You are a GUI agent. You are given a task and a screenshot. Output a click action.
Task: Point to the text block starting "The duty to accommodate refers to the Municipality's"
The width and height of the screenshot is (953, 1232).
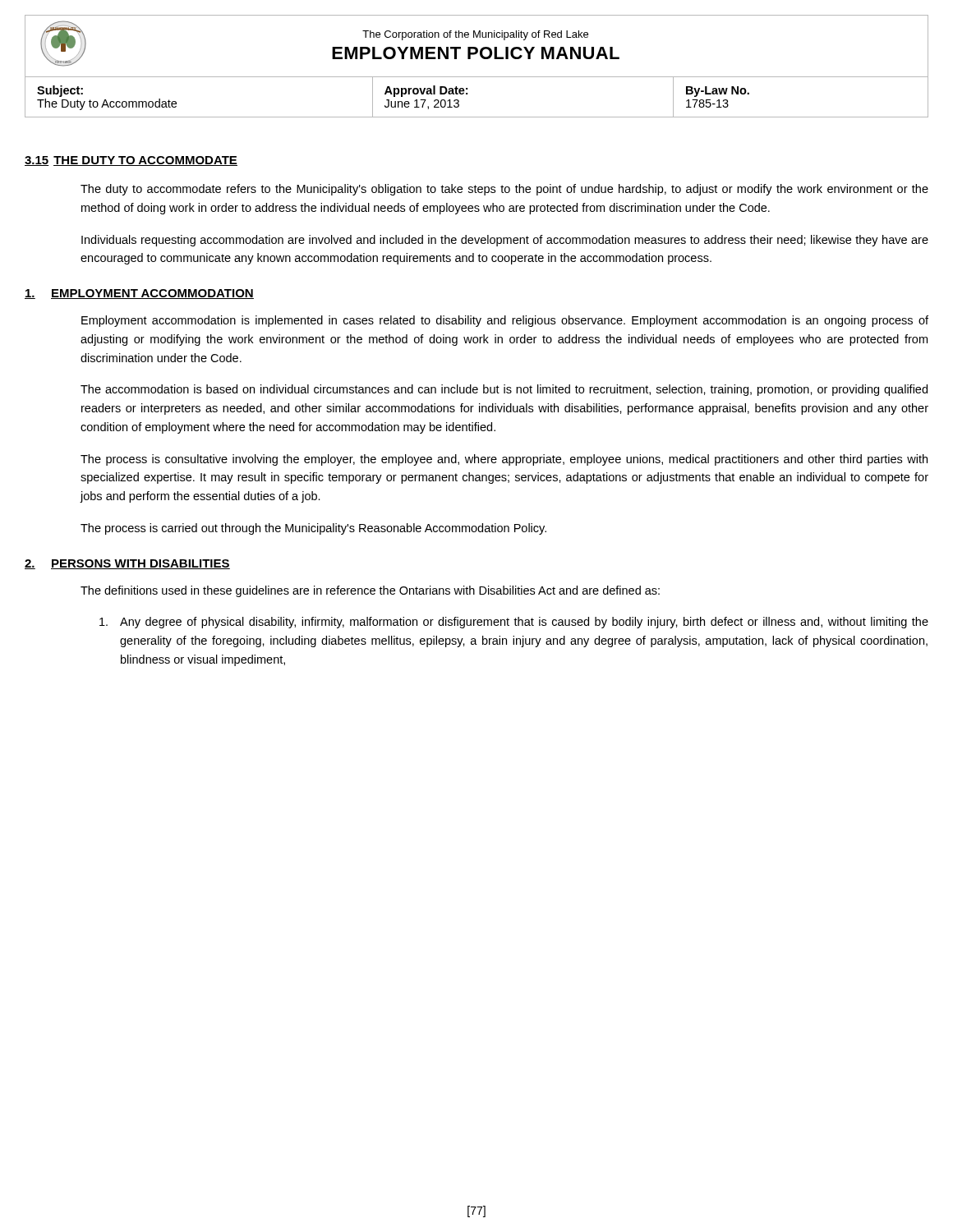(504, 198)
